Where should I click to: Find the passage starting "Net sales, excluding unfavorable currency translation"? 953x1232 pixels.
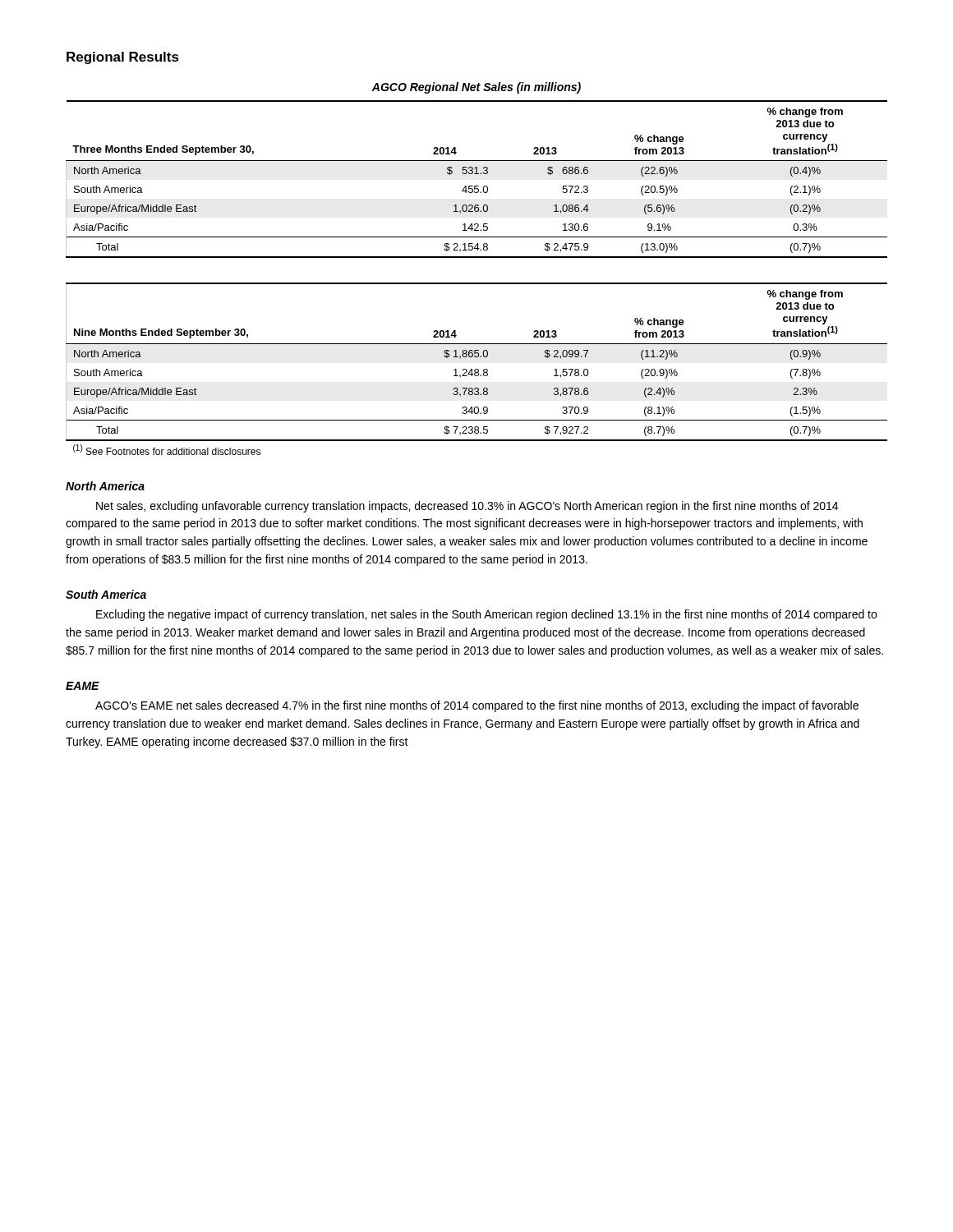click(x=467, y=532)
